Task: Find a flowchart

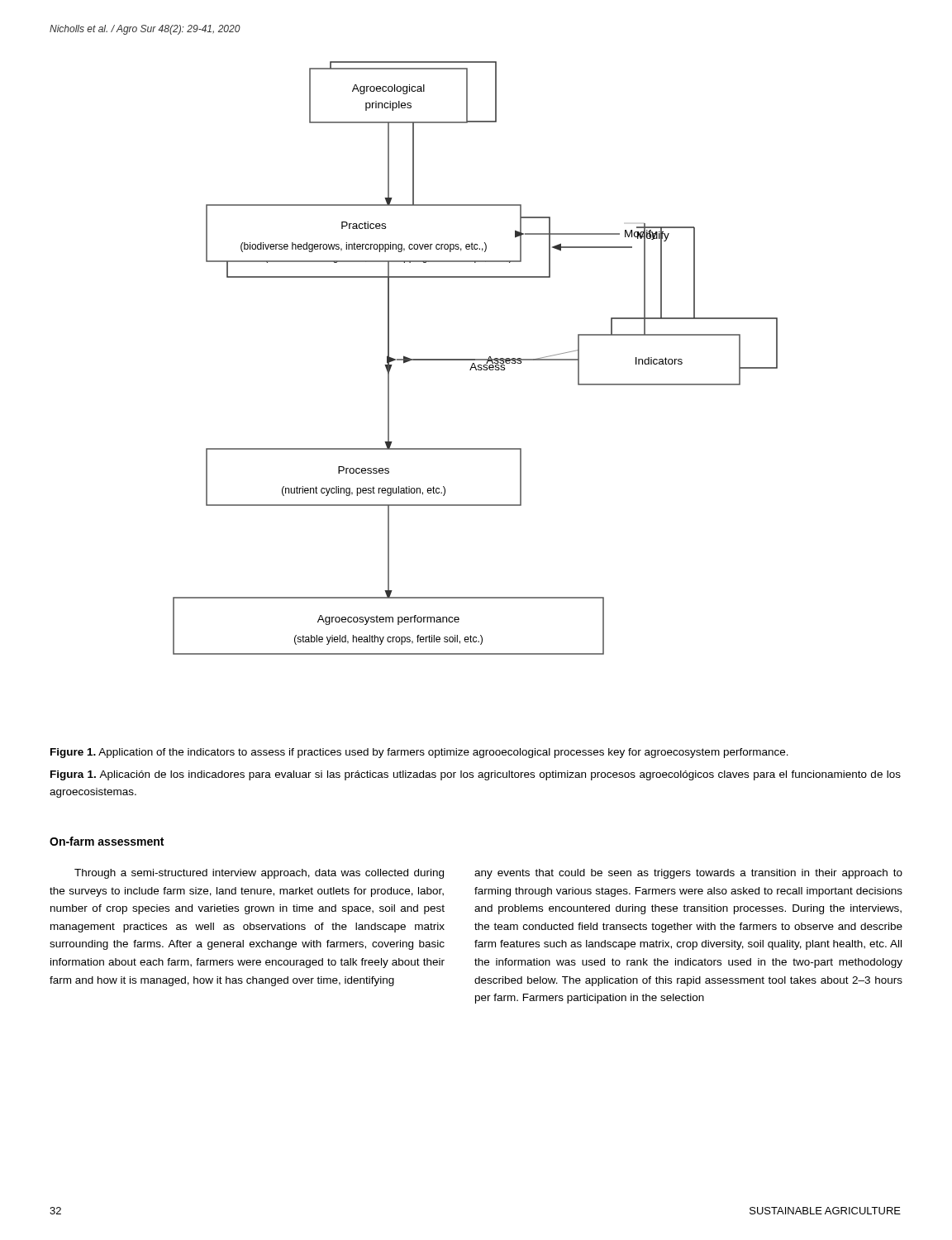Action: pos(475,389)
